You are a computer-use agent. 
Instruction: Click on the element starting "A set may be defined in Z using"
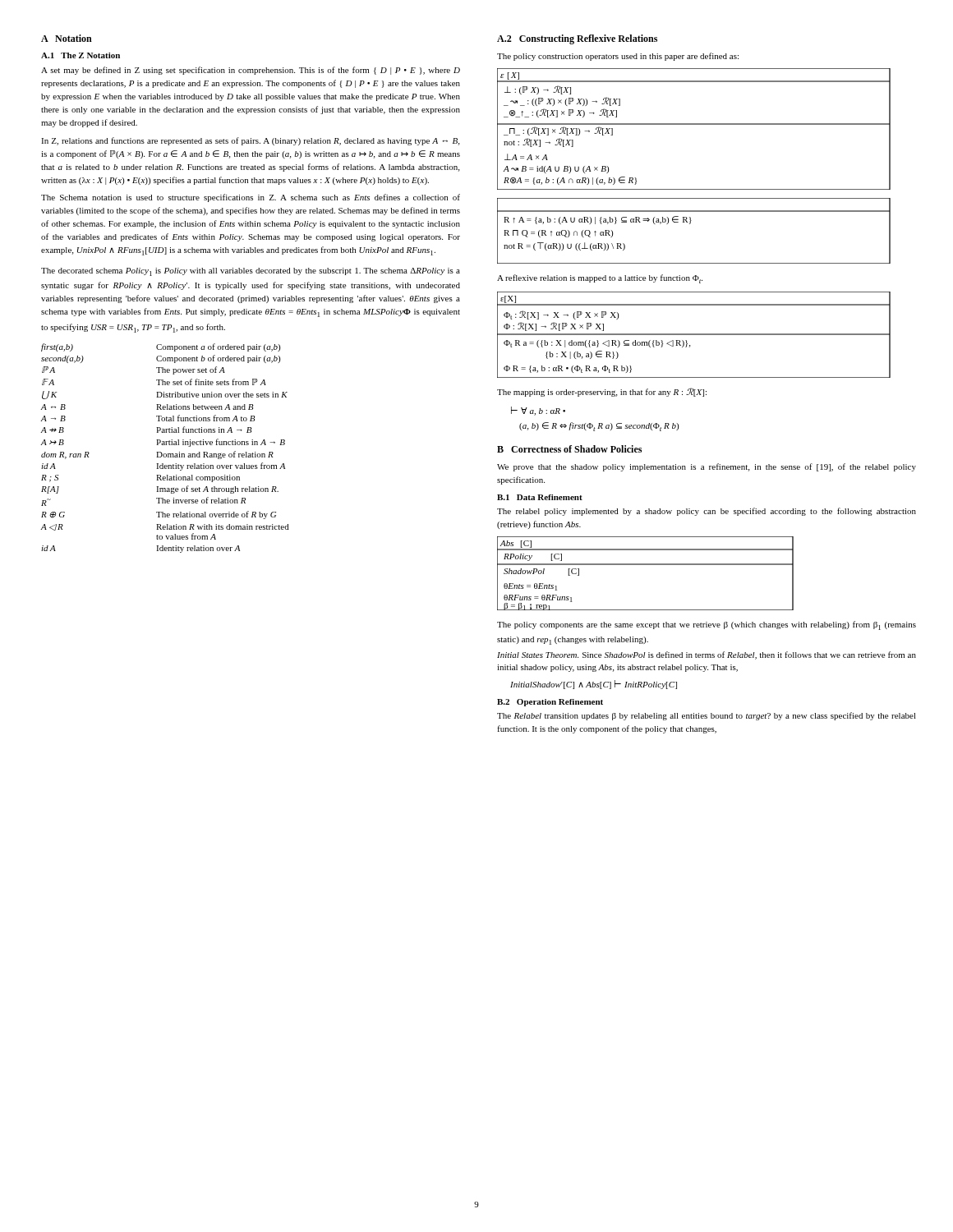pyautogui.click(x=251, y=200)
